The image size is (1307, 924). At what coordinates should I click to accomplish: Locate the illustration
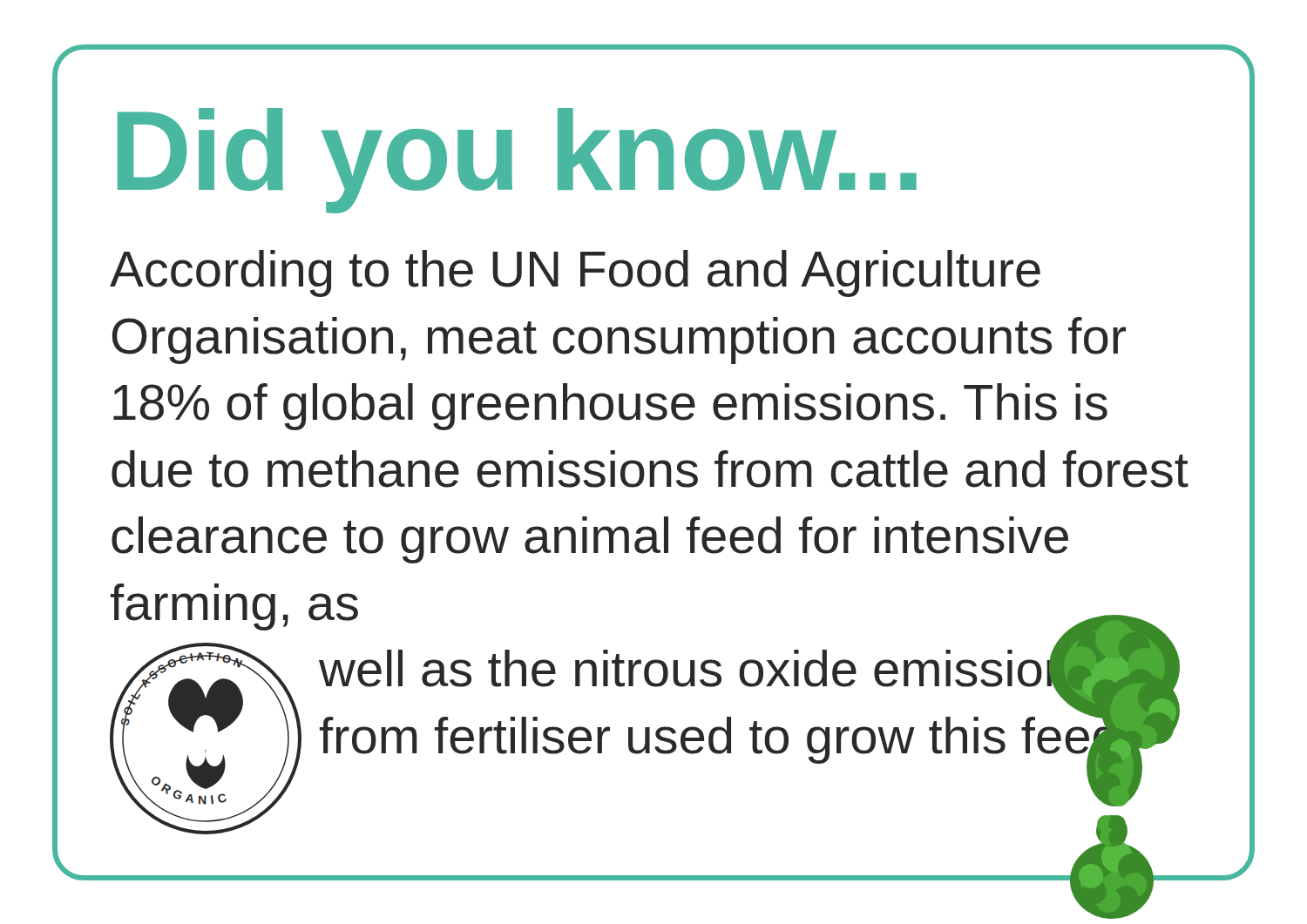[x=1093, y=770]
